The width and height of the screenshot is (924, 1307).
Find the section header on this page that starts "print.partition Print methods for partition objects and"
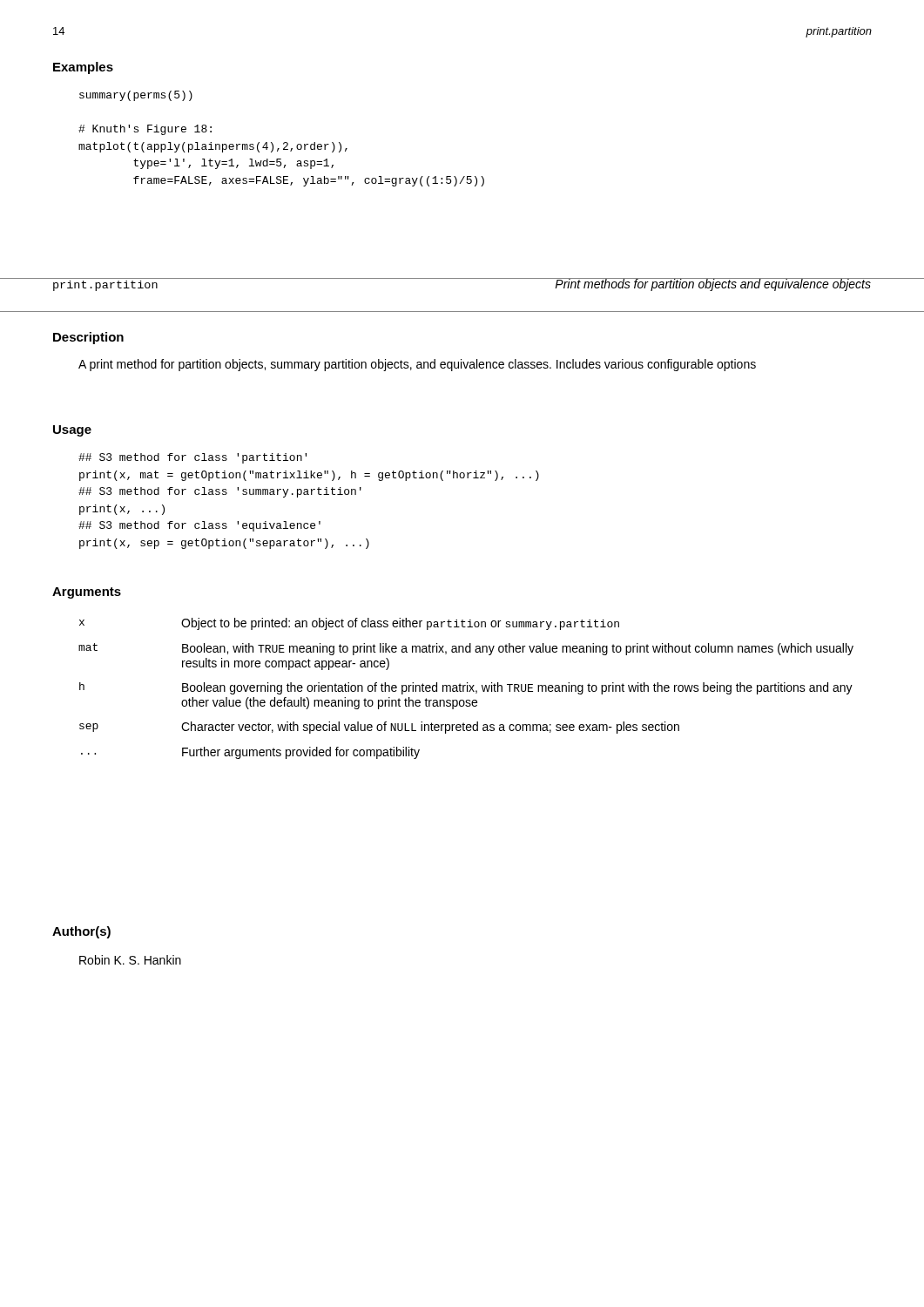click(462, 284)
